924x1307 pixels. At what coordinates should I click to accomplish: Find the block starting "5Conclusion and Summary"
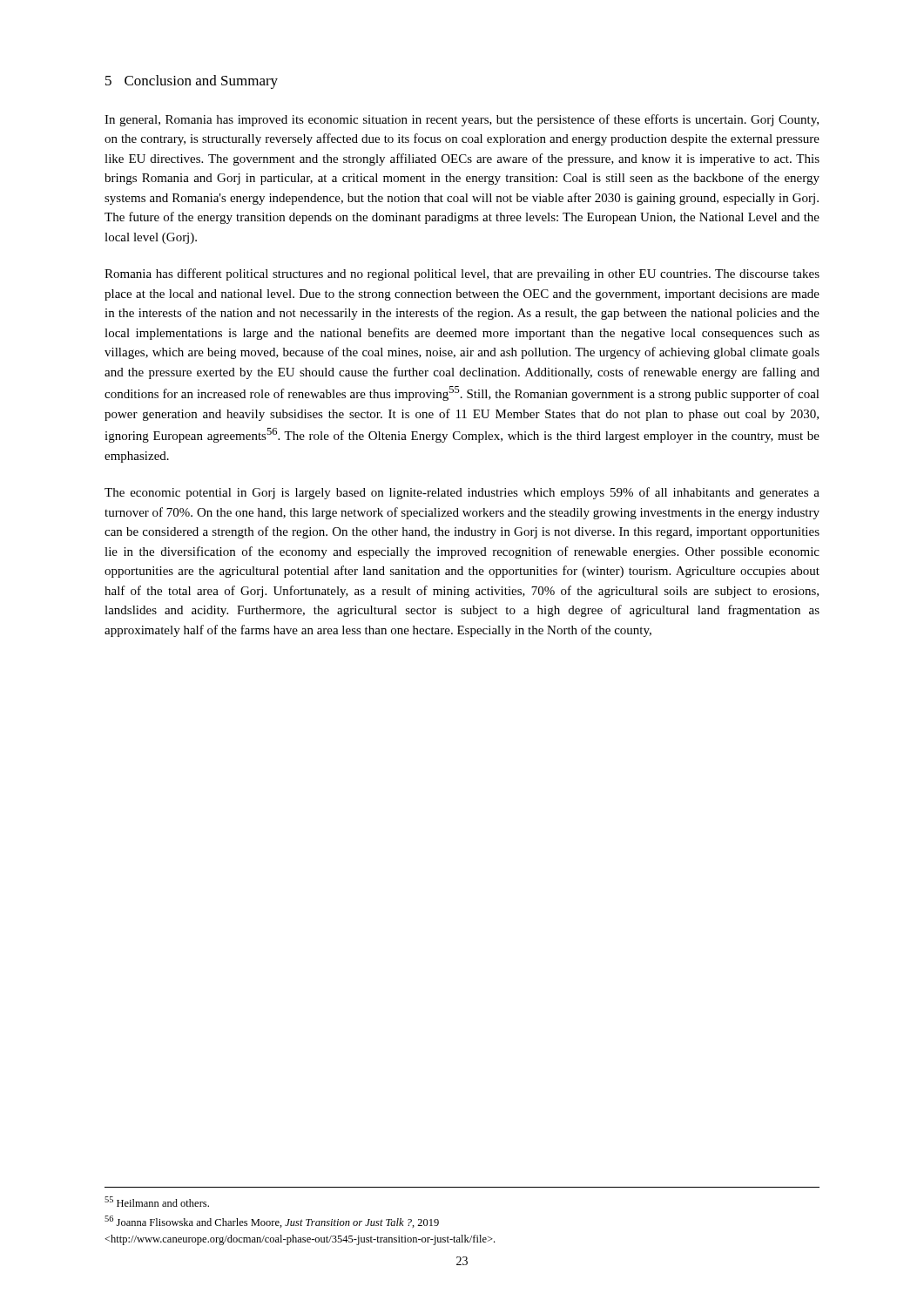(x=191, y=81)
